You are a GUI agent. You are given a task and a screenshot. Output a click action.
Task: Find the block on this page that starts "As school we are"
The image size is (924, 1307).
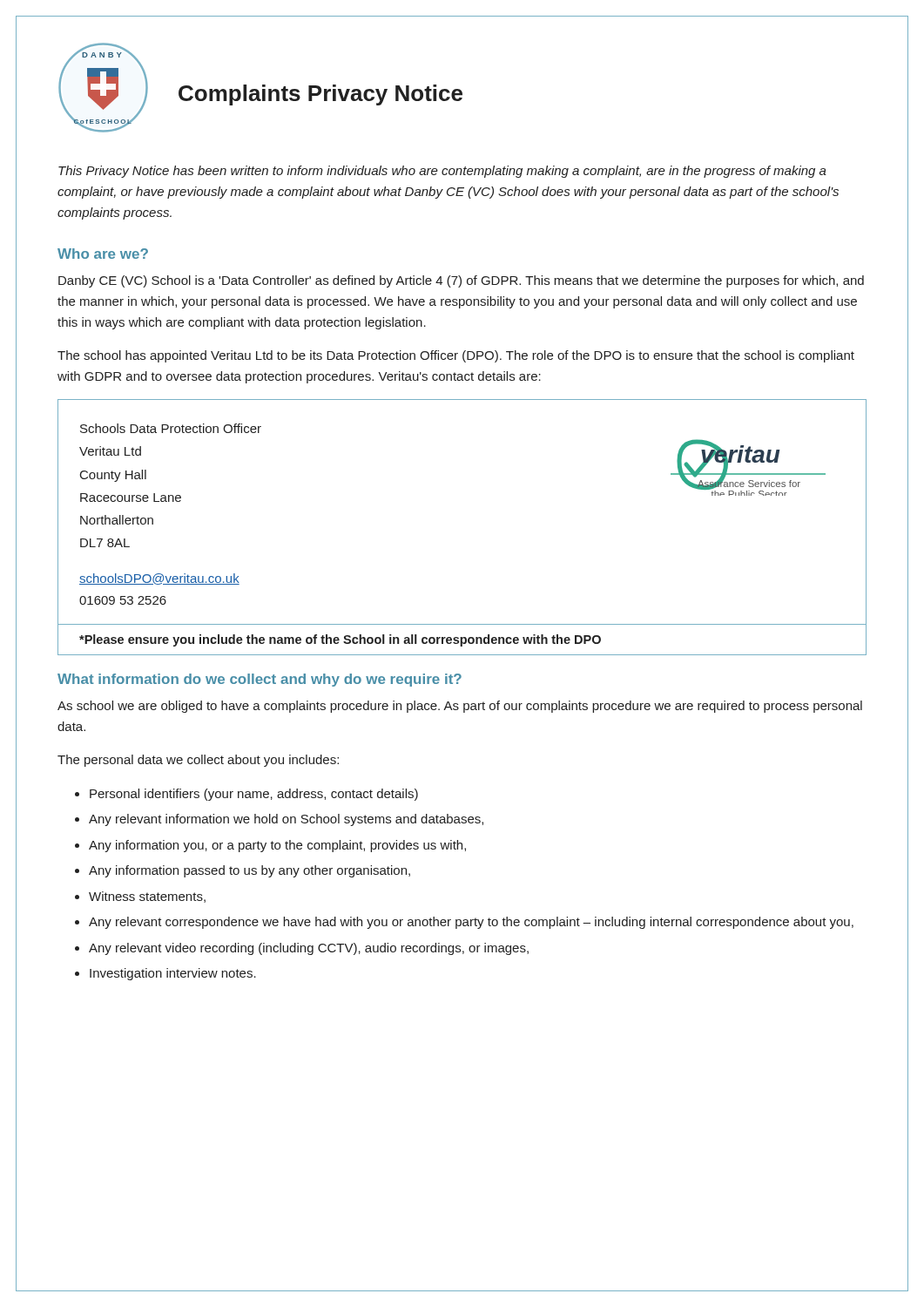tap(460, 715)
